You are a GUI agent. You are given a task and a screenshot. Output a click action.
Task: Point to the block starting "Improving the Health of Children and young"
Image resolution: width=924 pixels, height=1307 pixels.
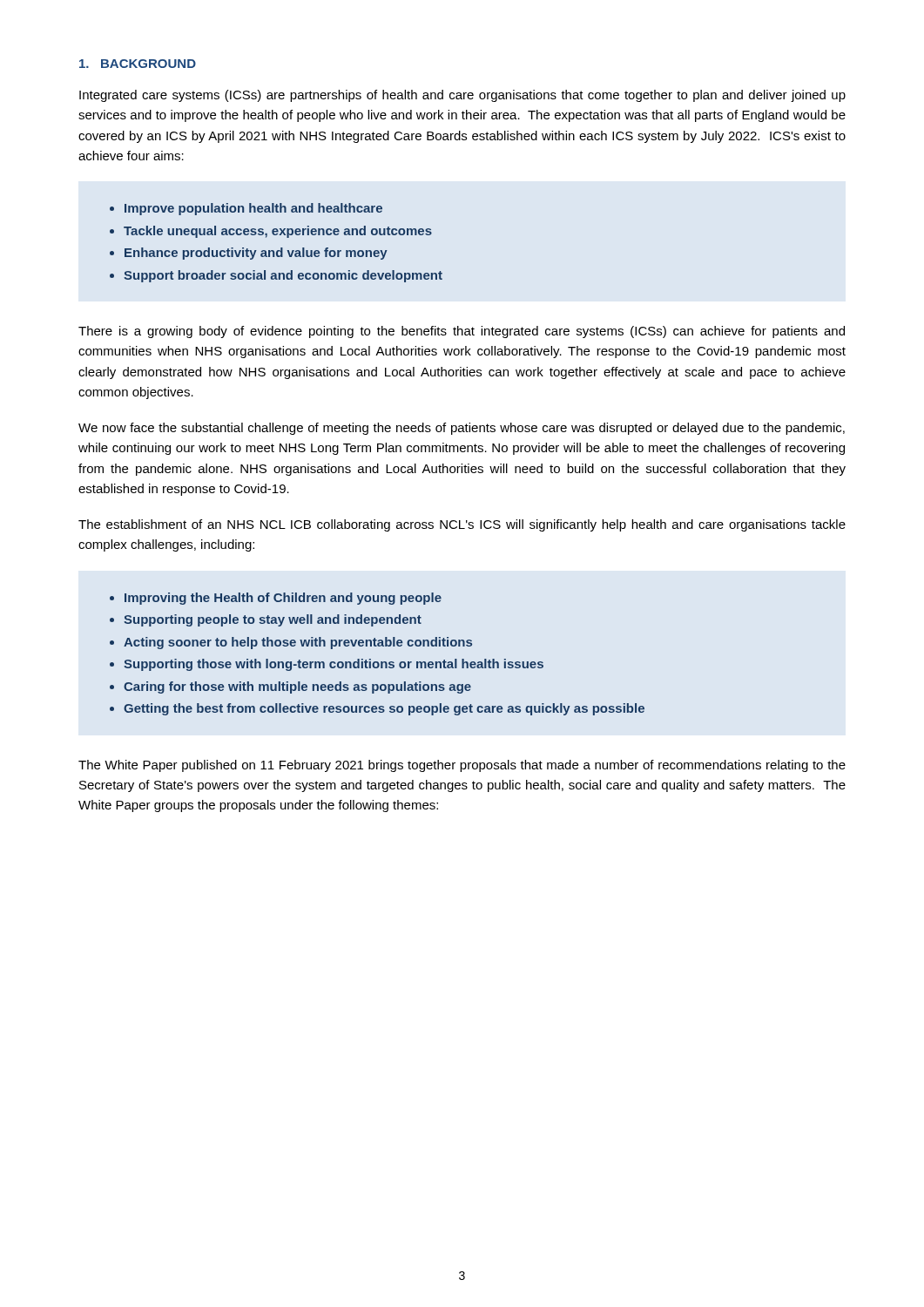coord(283,599)
